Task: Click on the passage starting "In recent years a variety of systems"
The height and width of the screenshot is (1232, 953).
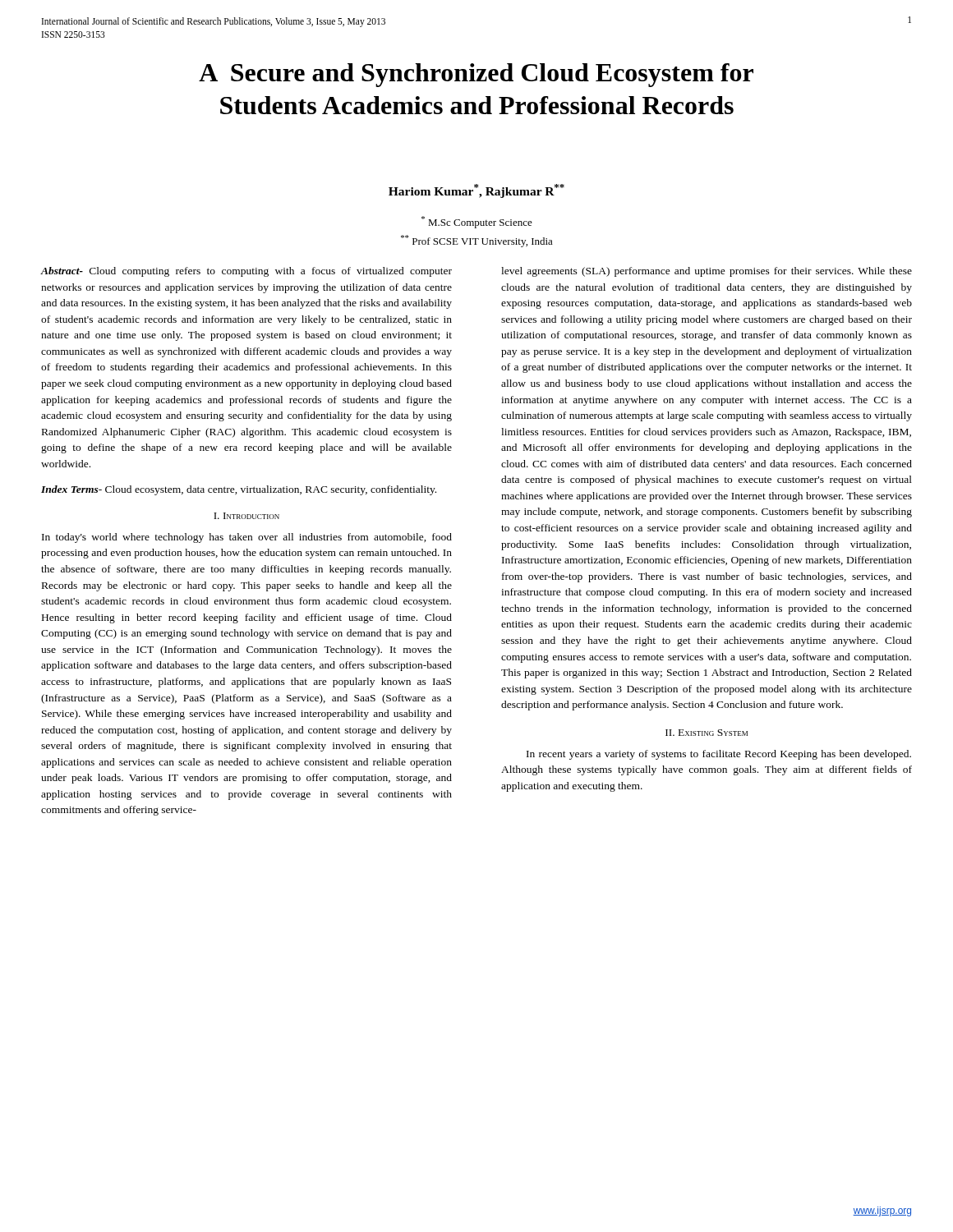Action: point(707,770)
